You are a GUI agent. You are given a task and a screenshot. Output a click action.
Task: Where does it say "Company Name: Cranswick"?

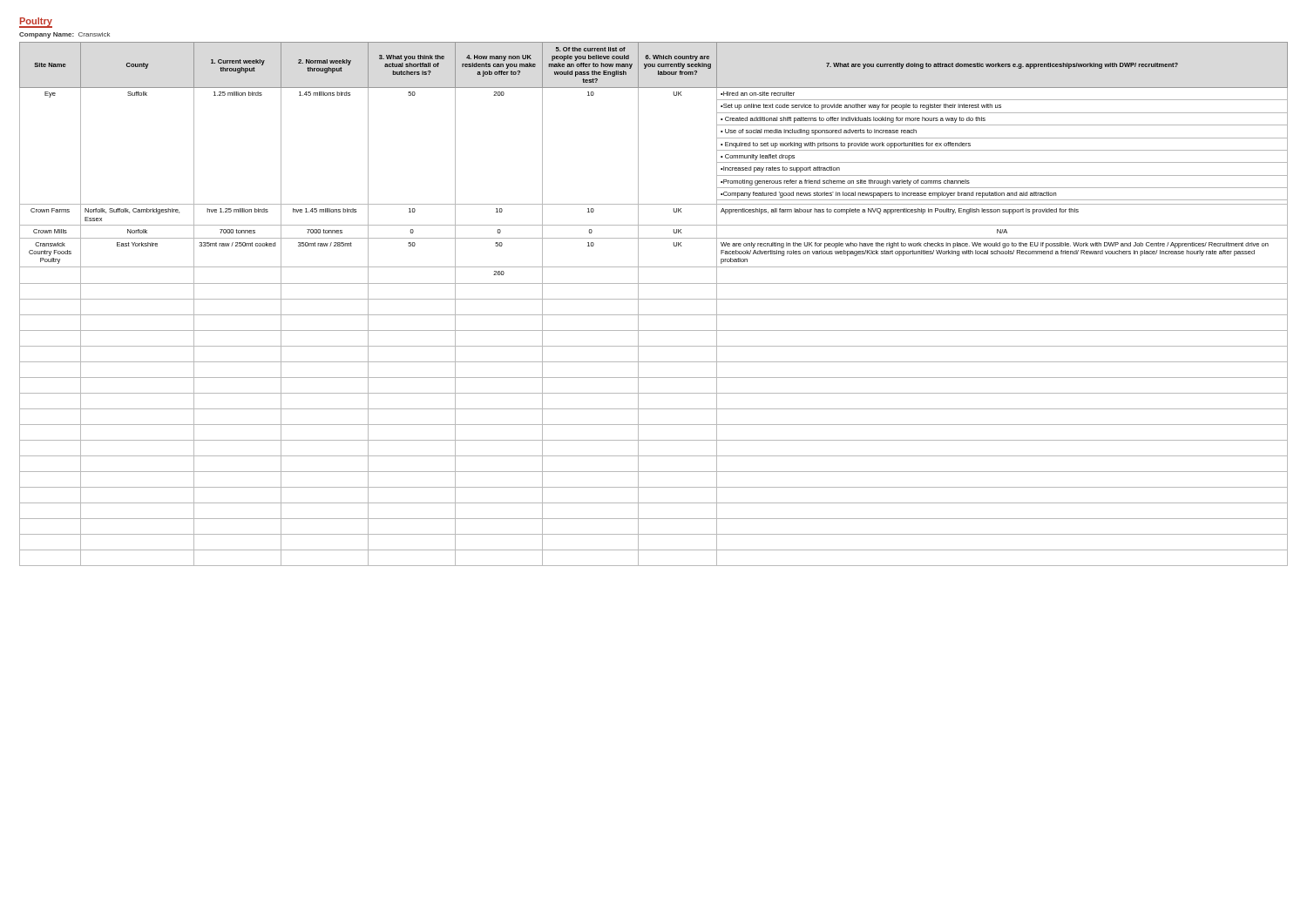tap(65, 34)
